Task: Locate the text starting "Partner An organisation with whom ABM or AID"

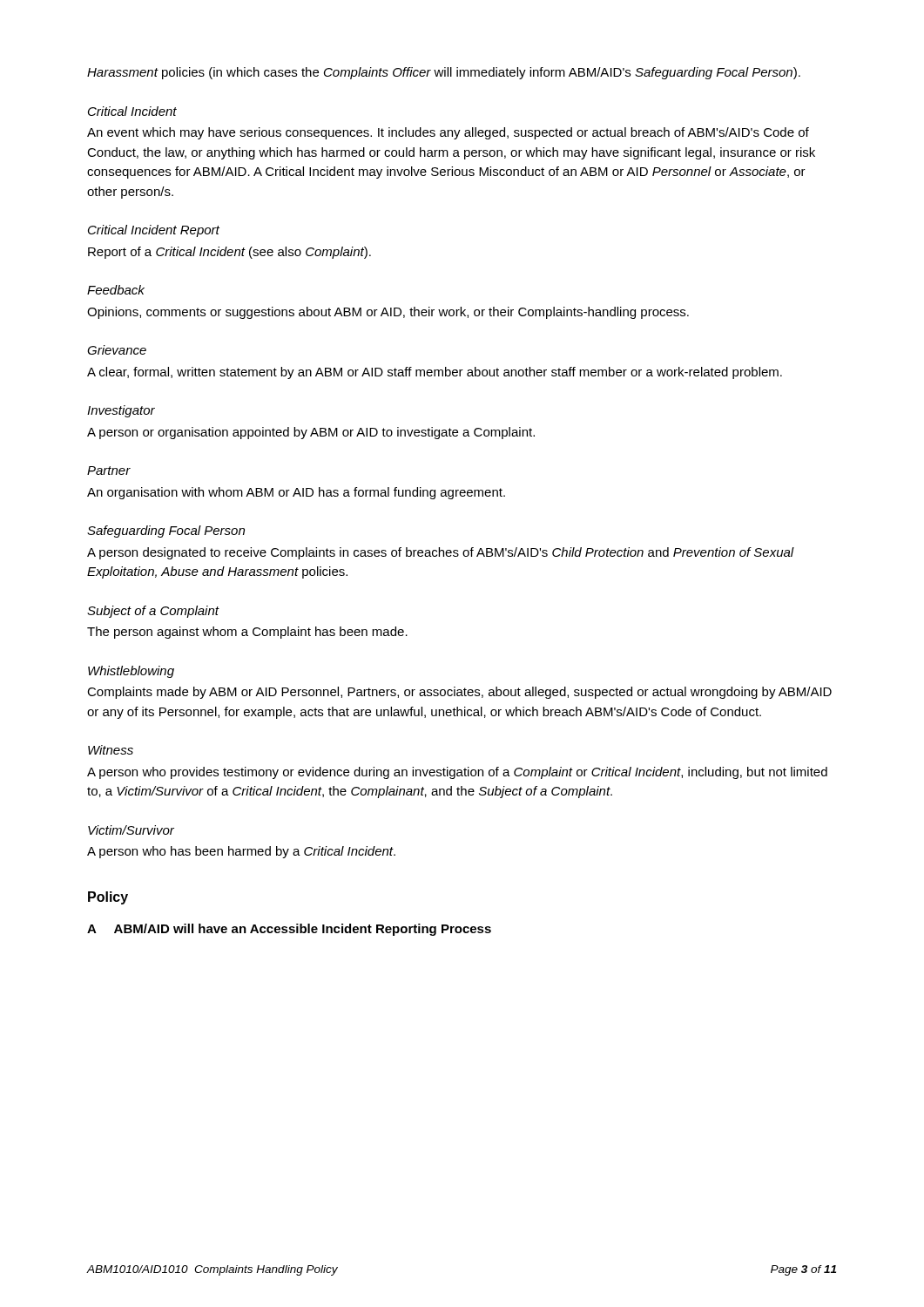Action: coord(462,480)
